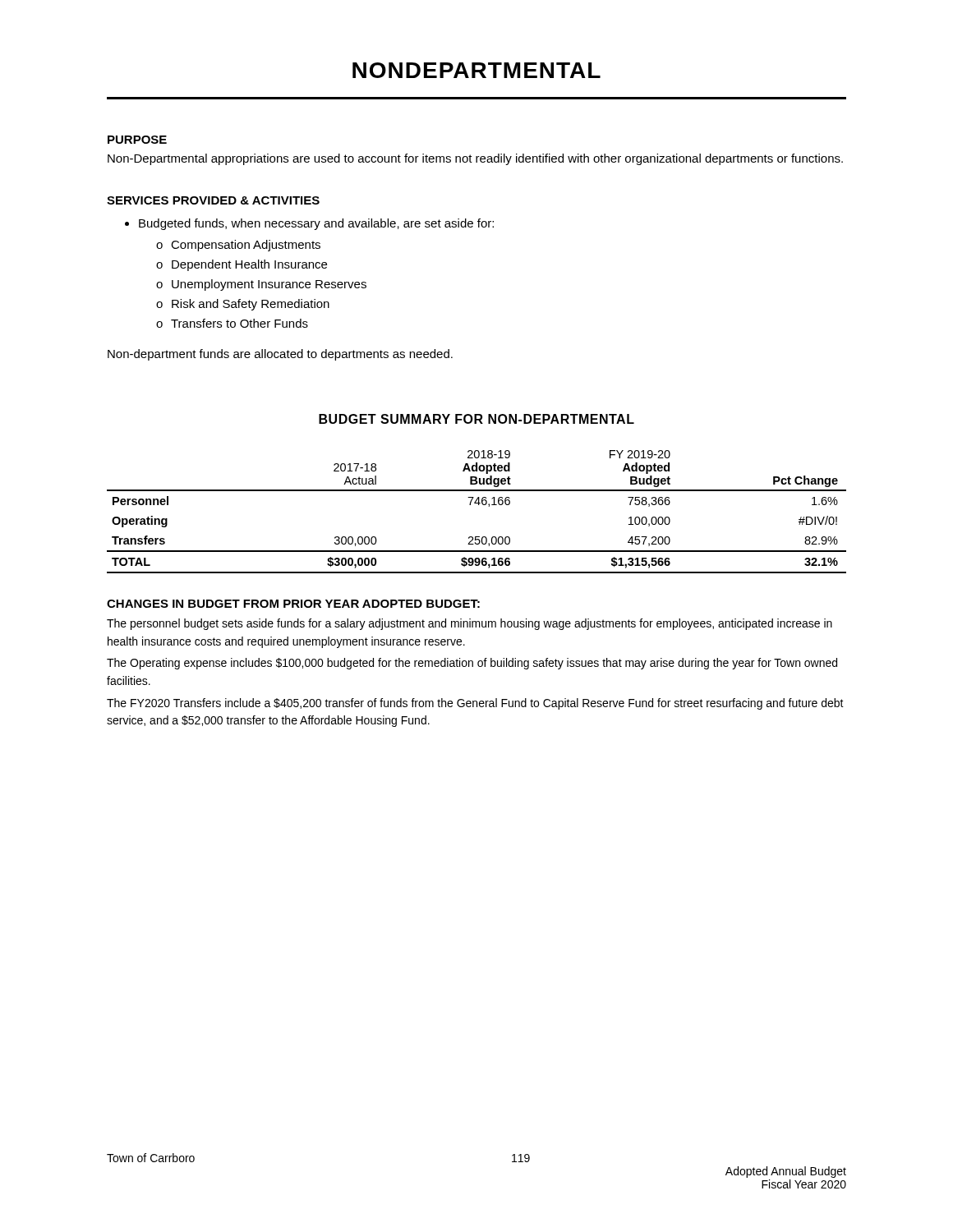Image resolution: width=953 pixels, height=1232 pixels.
Task: Point to the text starting "o Unemployment Insurance Reserves"
Action: tap(261, 284)
